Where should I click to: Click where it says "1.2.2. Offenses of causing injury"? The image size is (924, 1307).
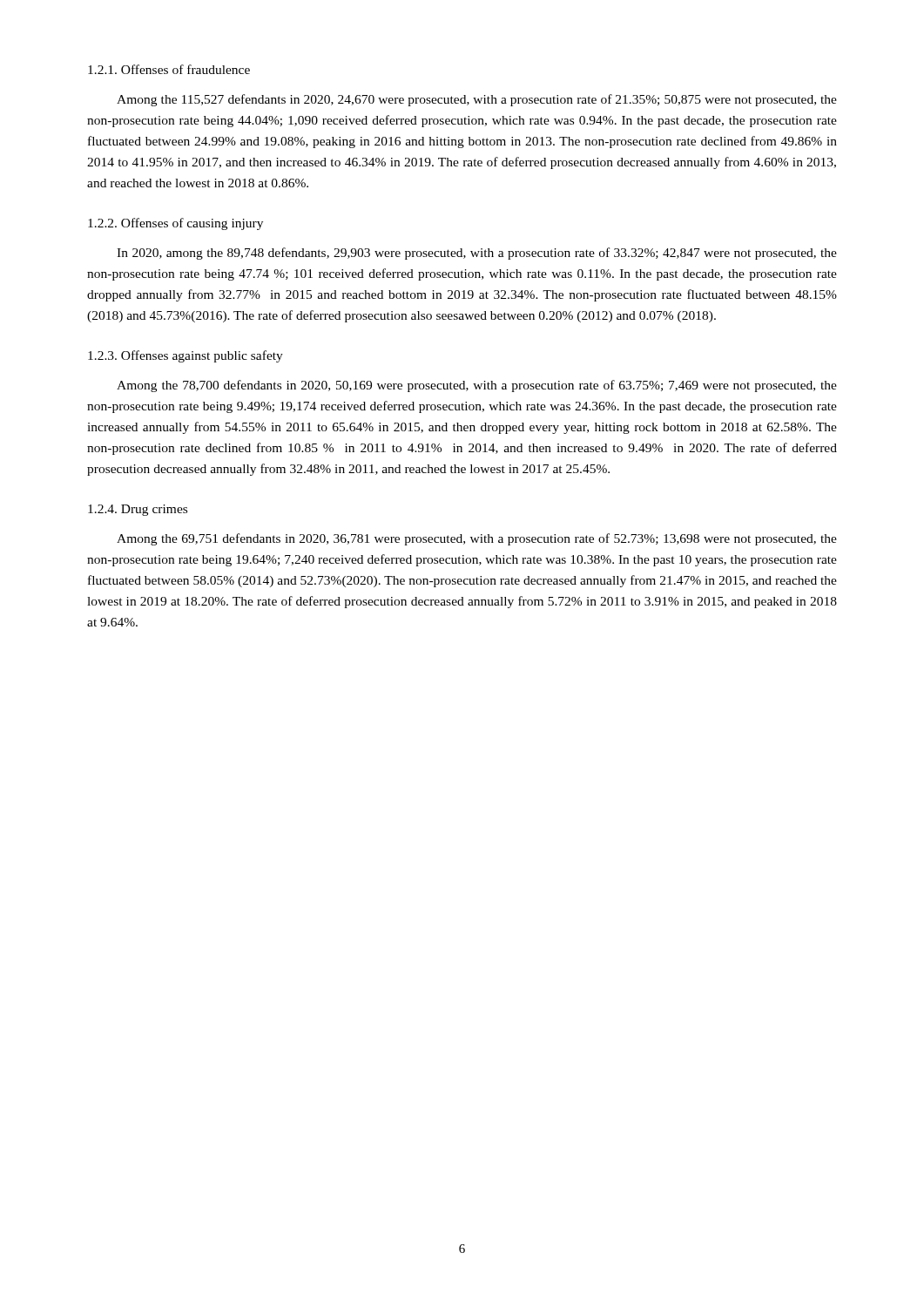point(175,223)
